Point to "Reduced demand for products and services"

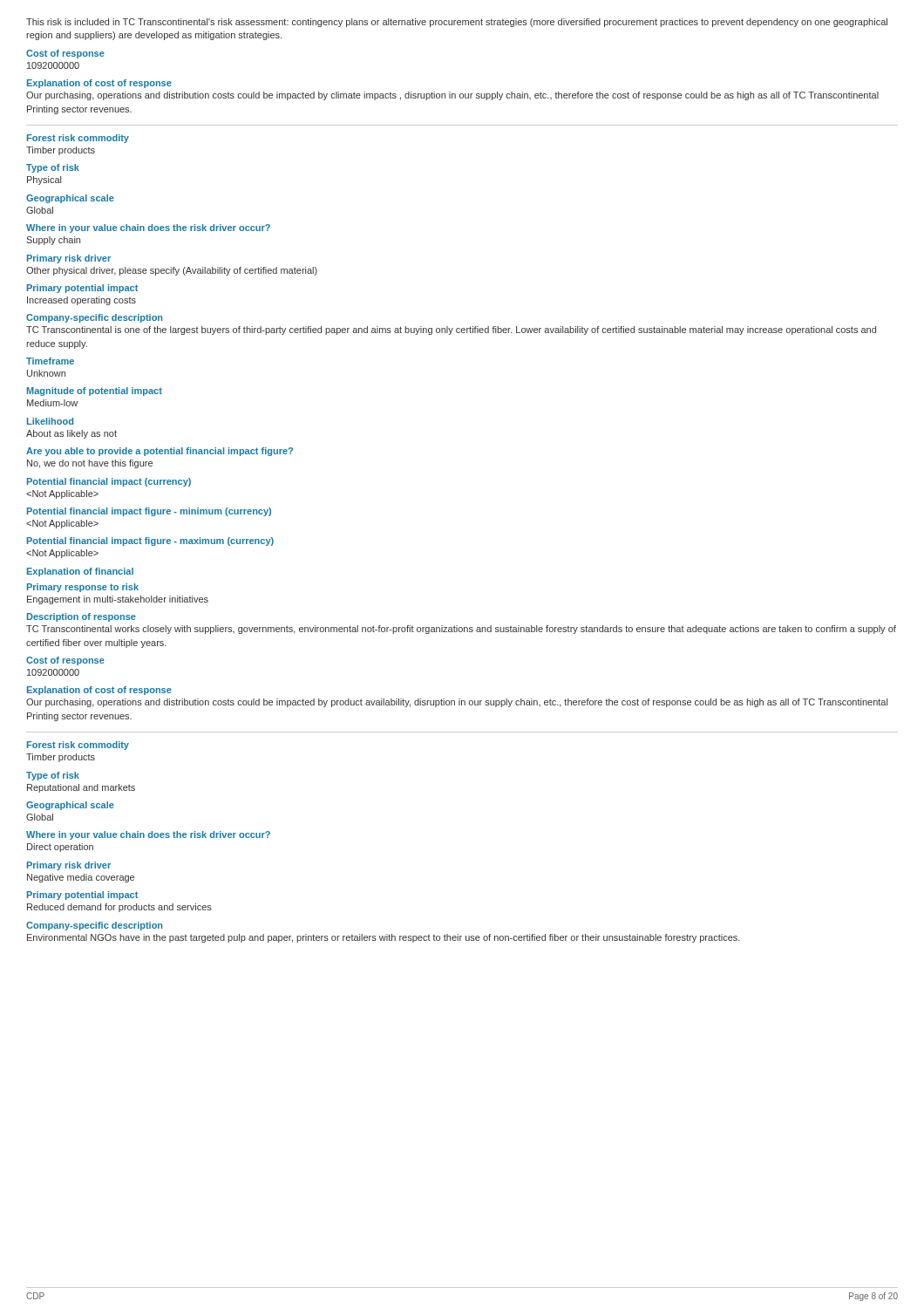pyautogui.click(x=119, y=907)
